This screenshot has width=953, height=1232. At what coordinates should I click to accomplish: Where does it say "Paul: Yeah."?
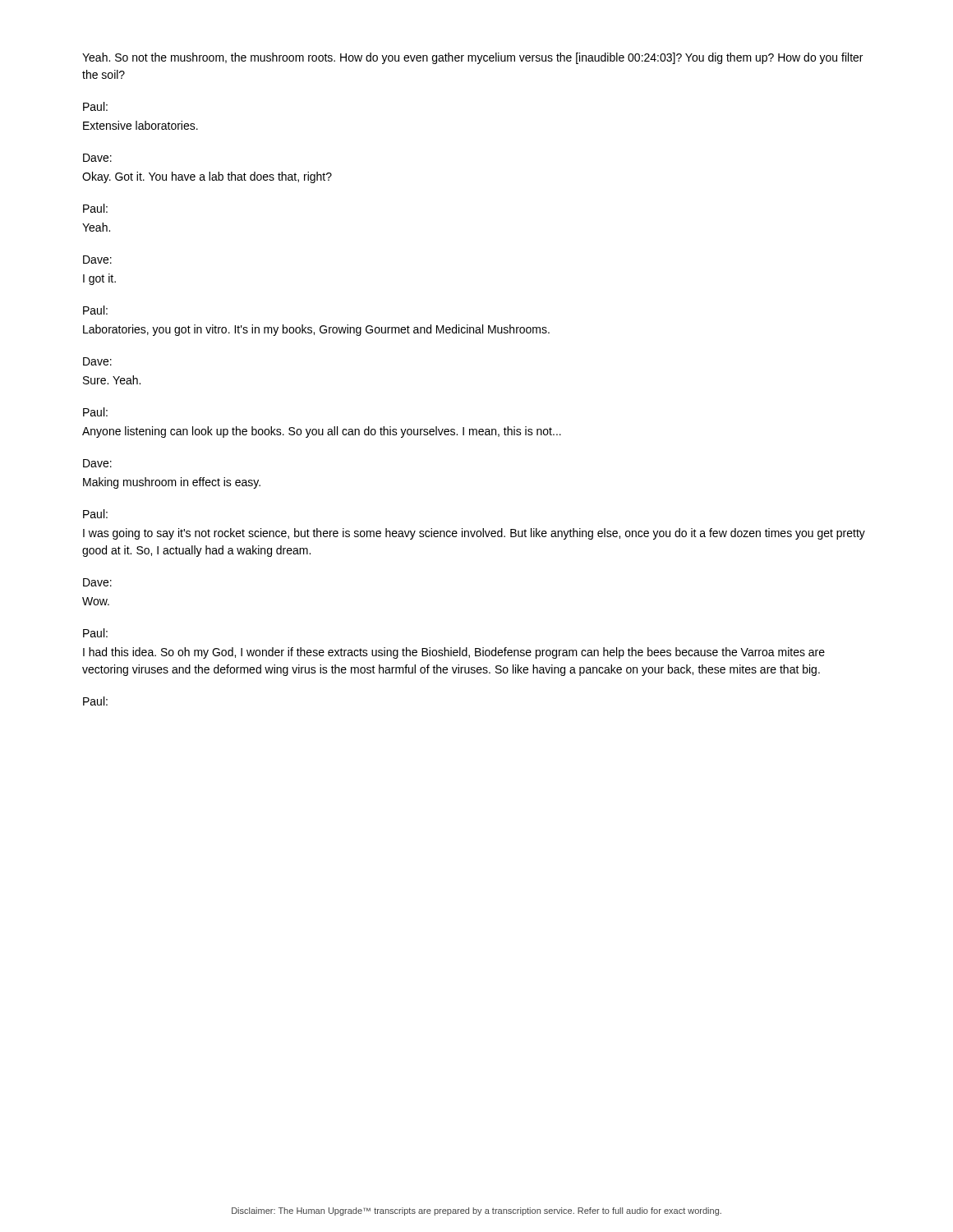tap(95, 208)
